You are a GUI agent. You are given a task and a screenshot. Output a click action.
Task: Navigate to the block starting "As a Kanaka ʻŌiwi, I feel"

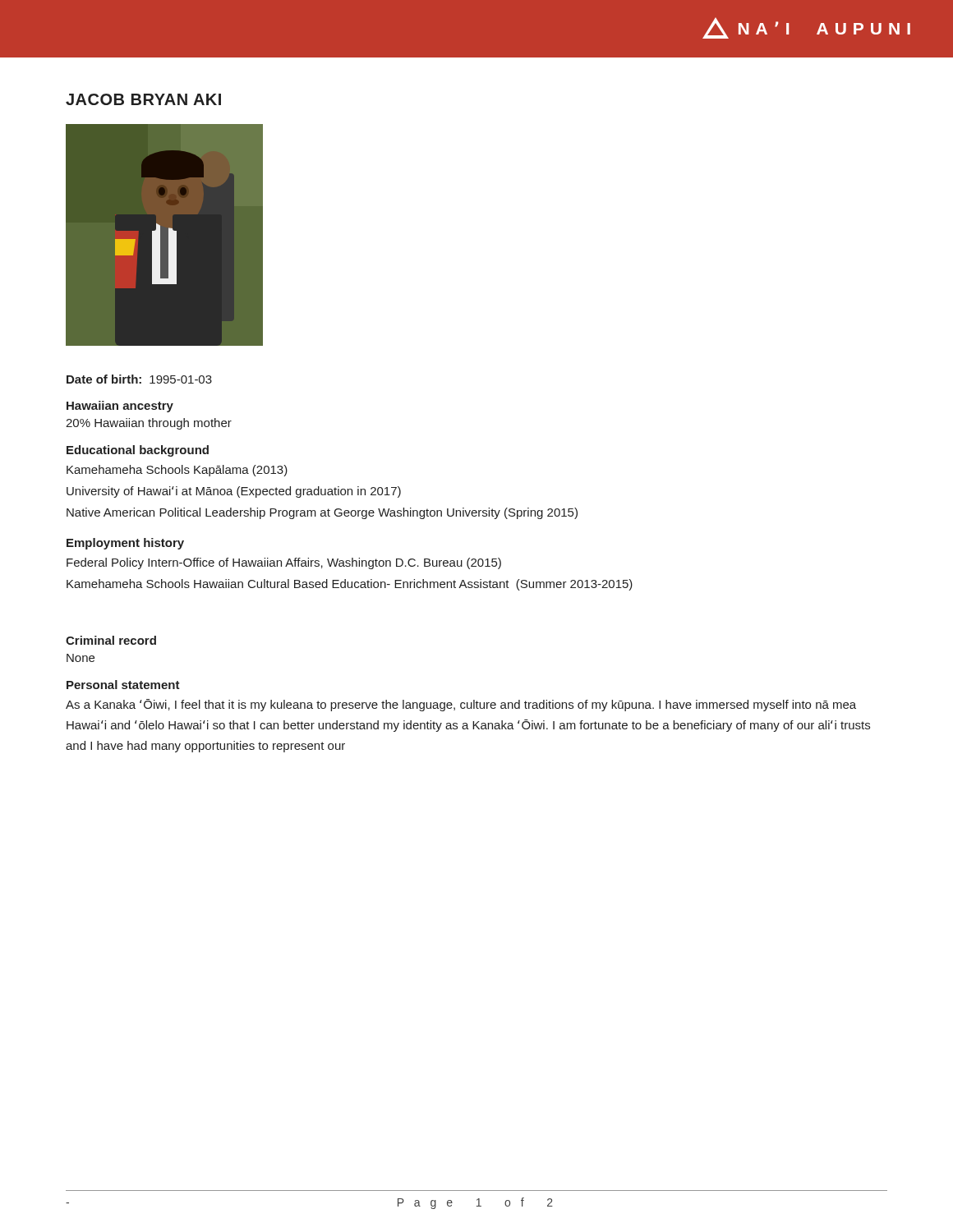[x=468, y=725]
